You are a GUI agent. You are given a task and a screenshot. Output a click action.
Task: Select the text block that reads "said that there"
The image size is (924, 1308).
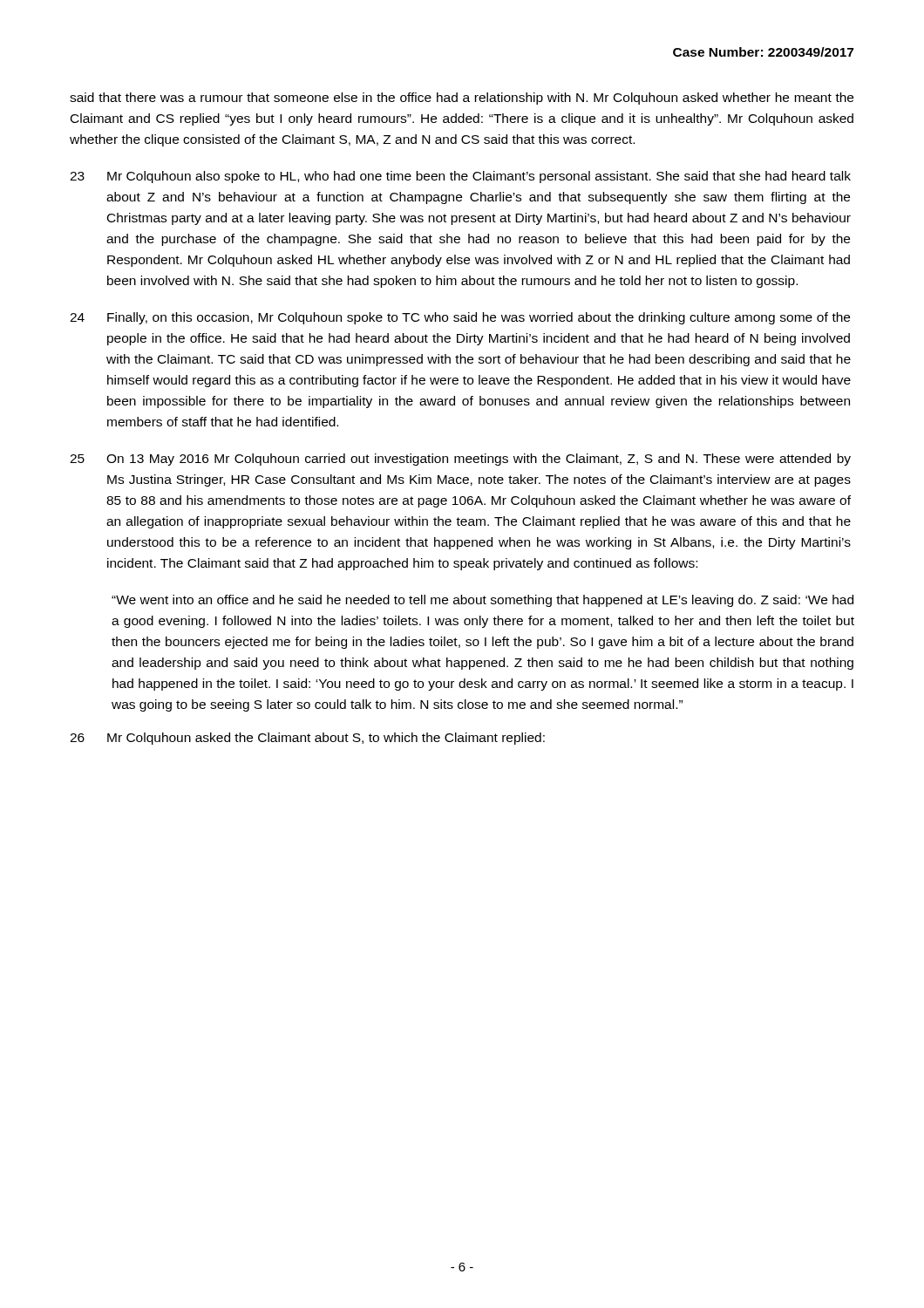(x=462, y=118)
